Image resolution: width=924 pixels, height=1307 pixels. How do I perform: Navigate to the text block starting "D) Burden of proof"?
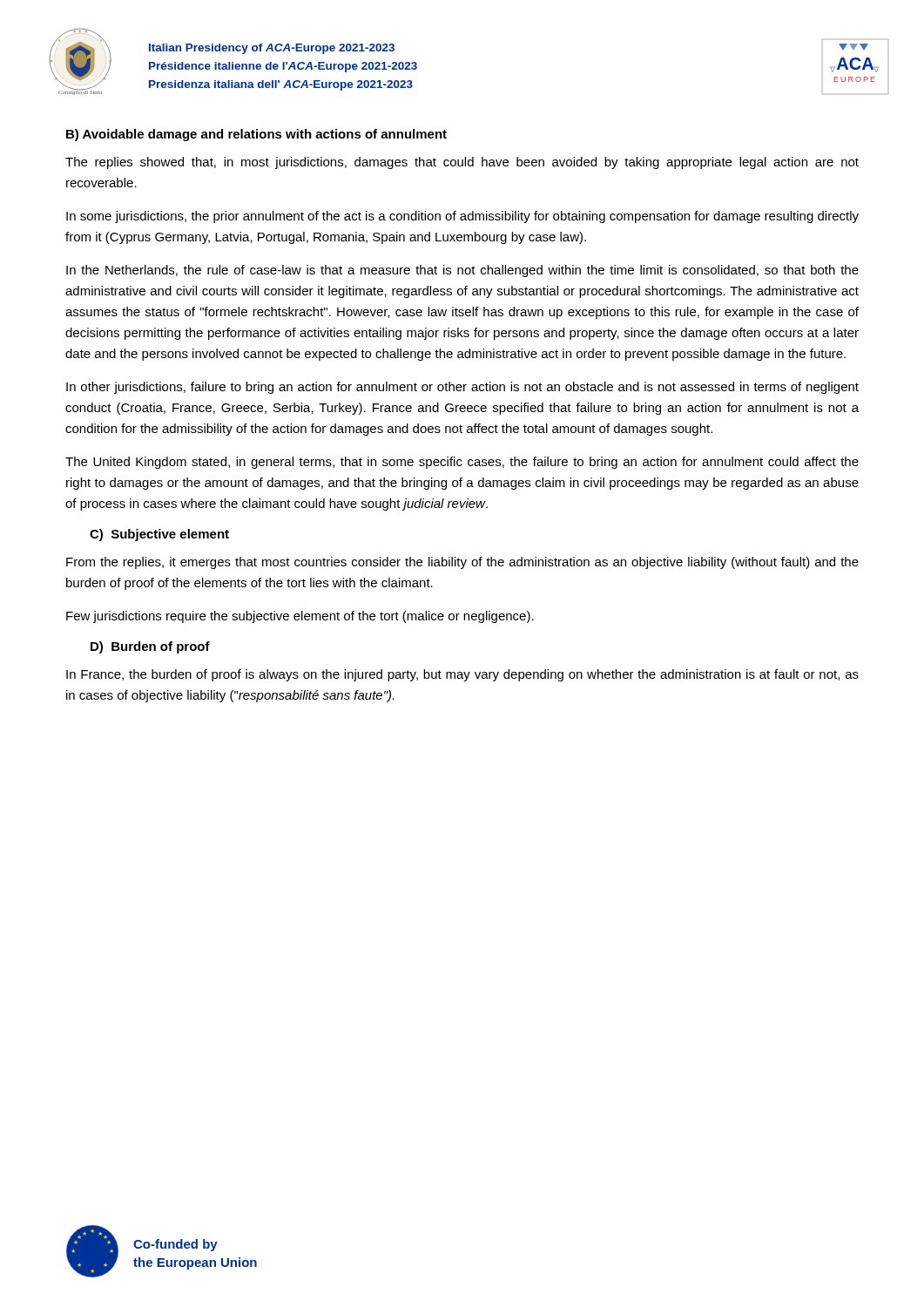[x=150, y=646]
